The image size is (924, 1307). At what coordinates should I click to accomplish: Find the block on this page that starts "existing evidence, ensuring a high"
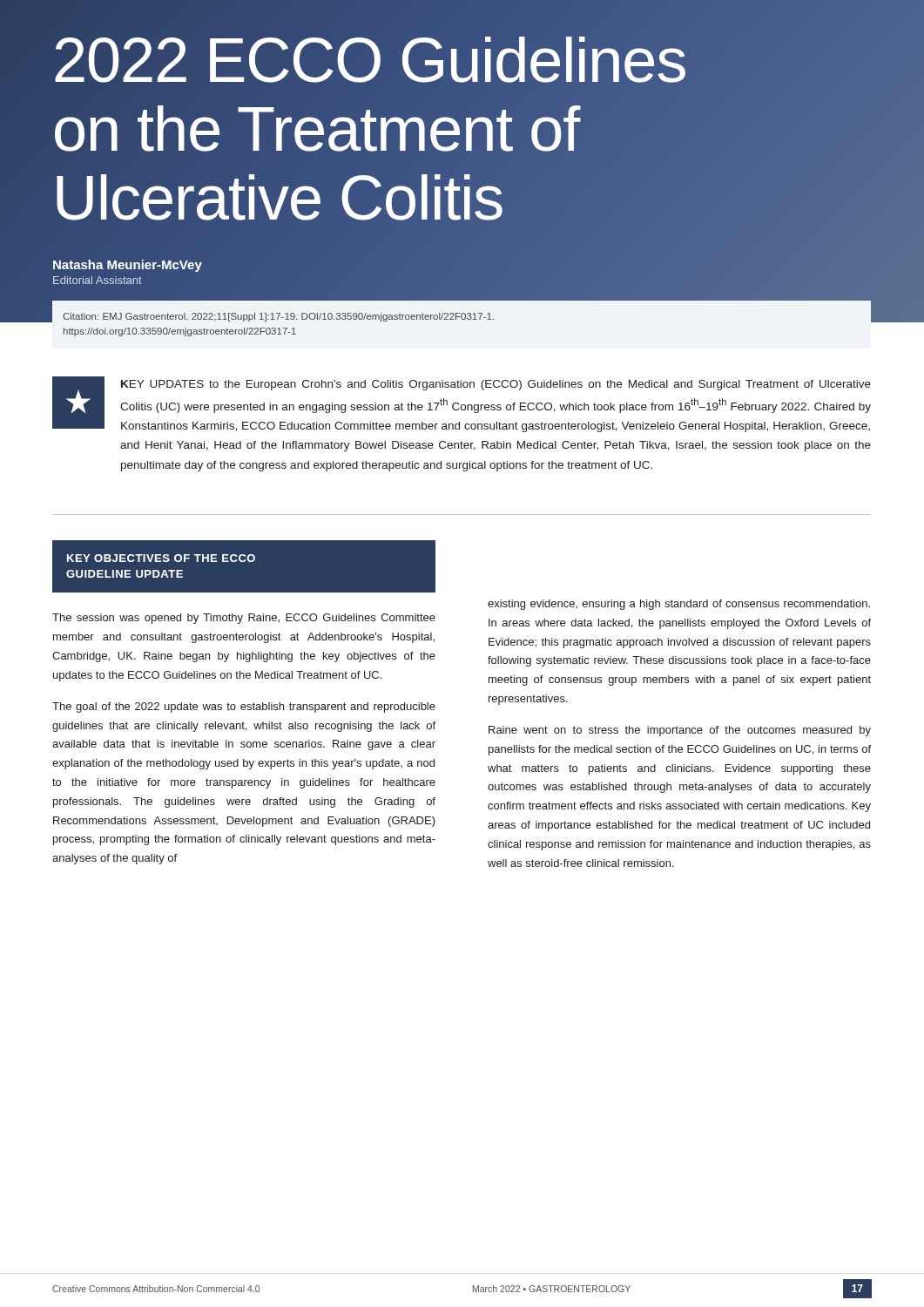click(x=679, y=651)
